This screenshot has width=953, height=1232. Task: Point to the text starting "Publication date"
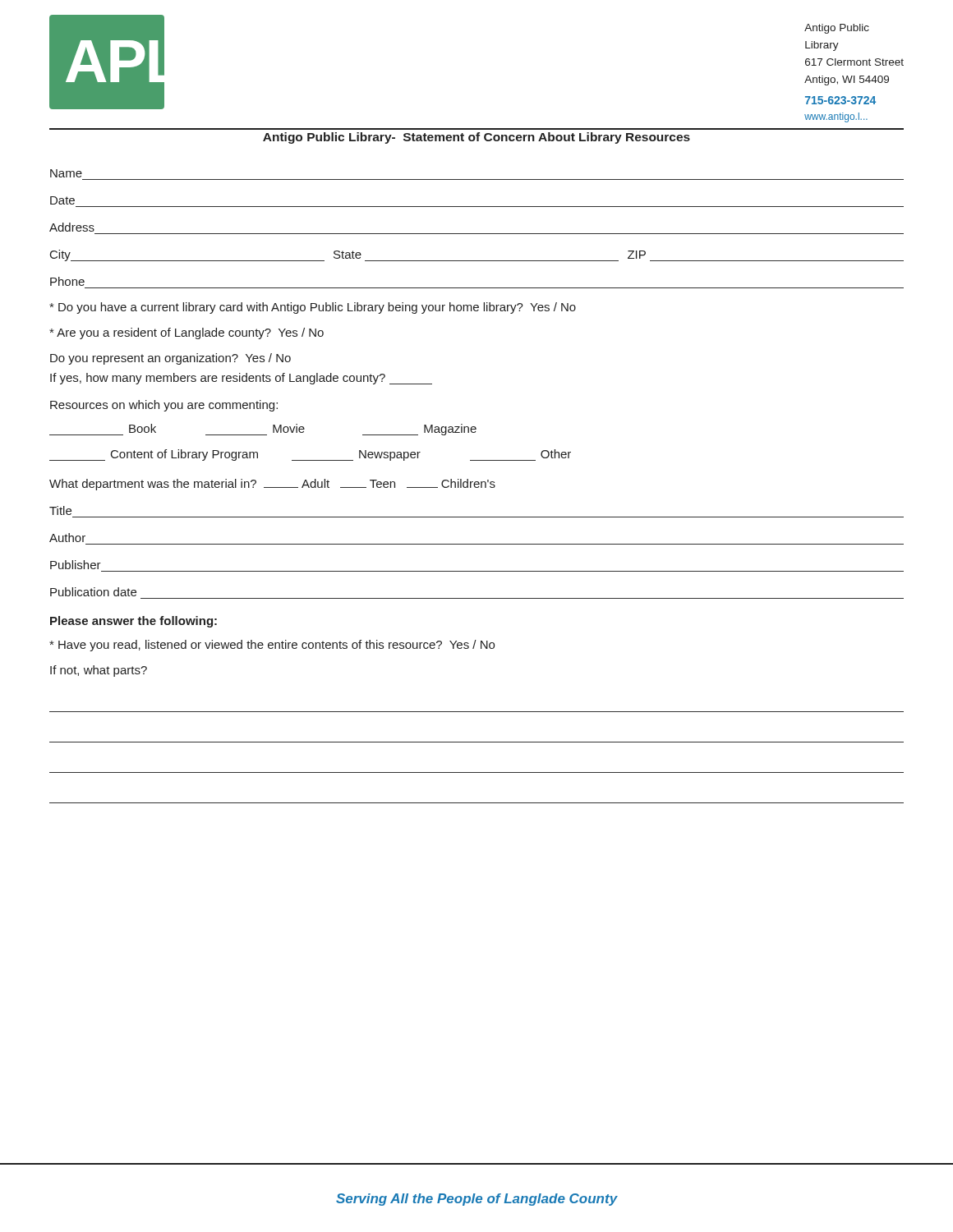click(476, 591)
